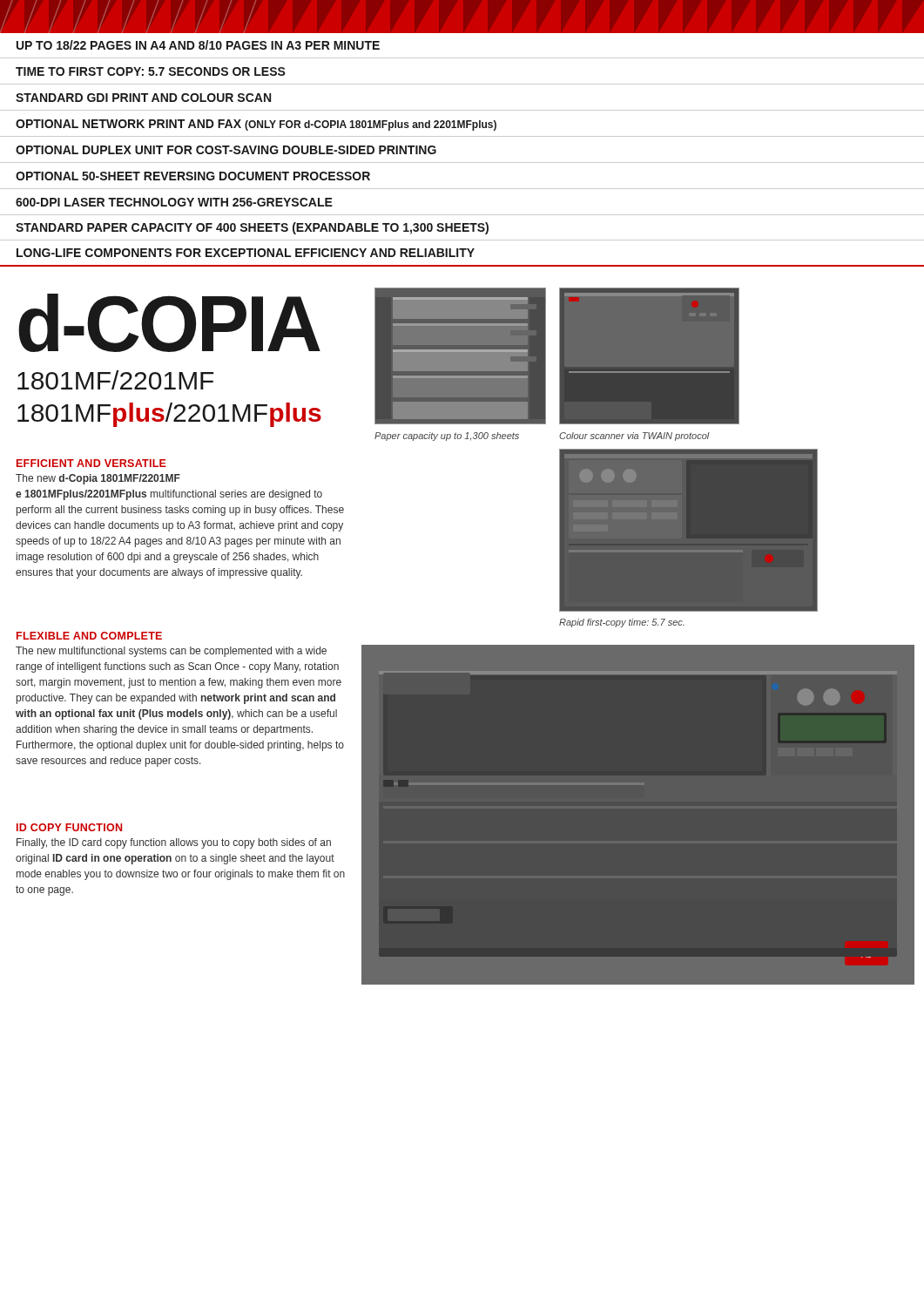Image resolution: width=924 pixels, height=1307 pixels.
Task: Select the list item with the text "OPTIONAL DUPLEX UNIT FOR COST-SAVING DOUBLE-SIDED PRINTING"
Action: [x=226, y=150]
